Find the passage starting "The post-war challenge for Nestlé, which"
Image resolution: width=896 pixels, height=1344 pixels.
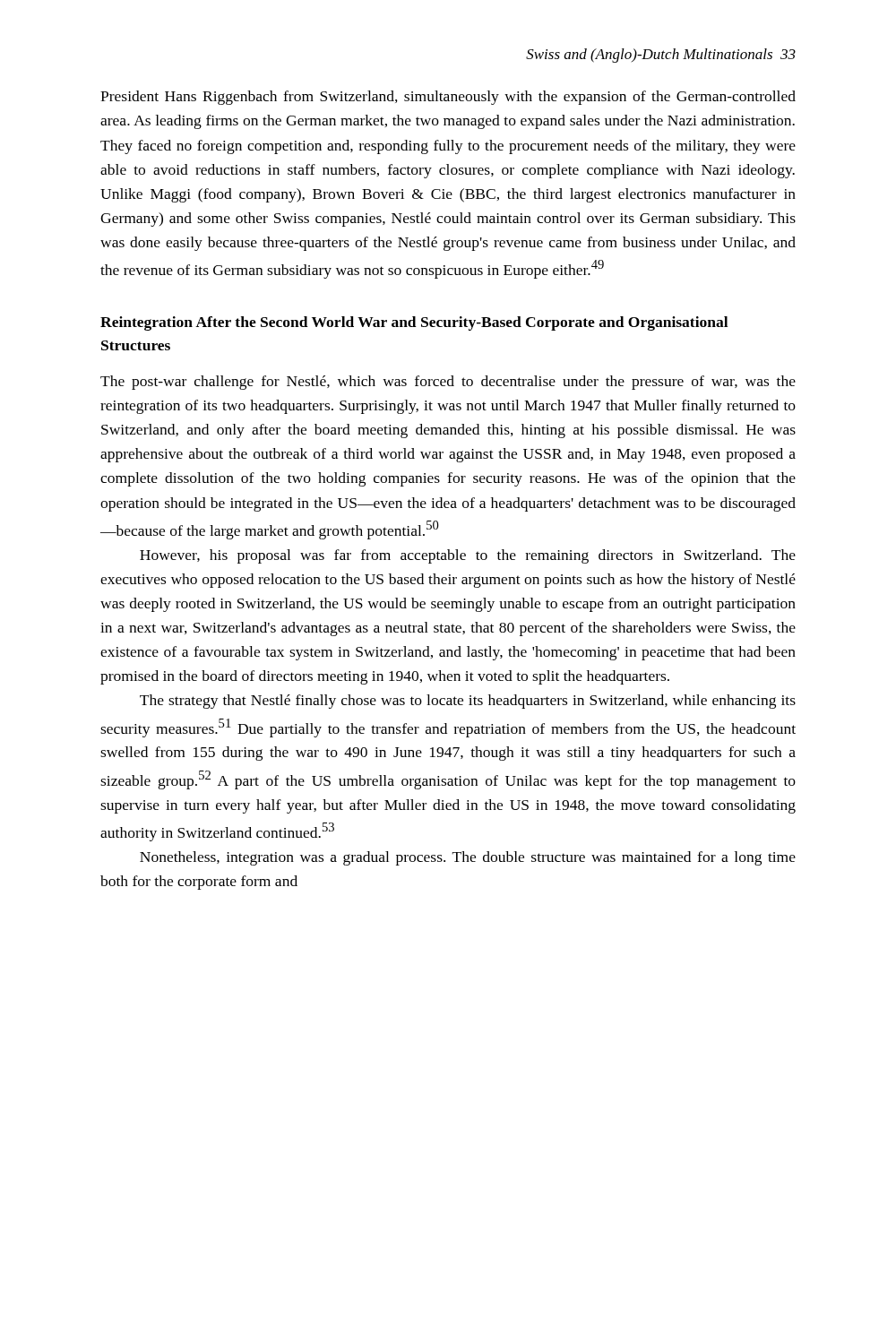tap(448, 631)
